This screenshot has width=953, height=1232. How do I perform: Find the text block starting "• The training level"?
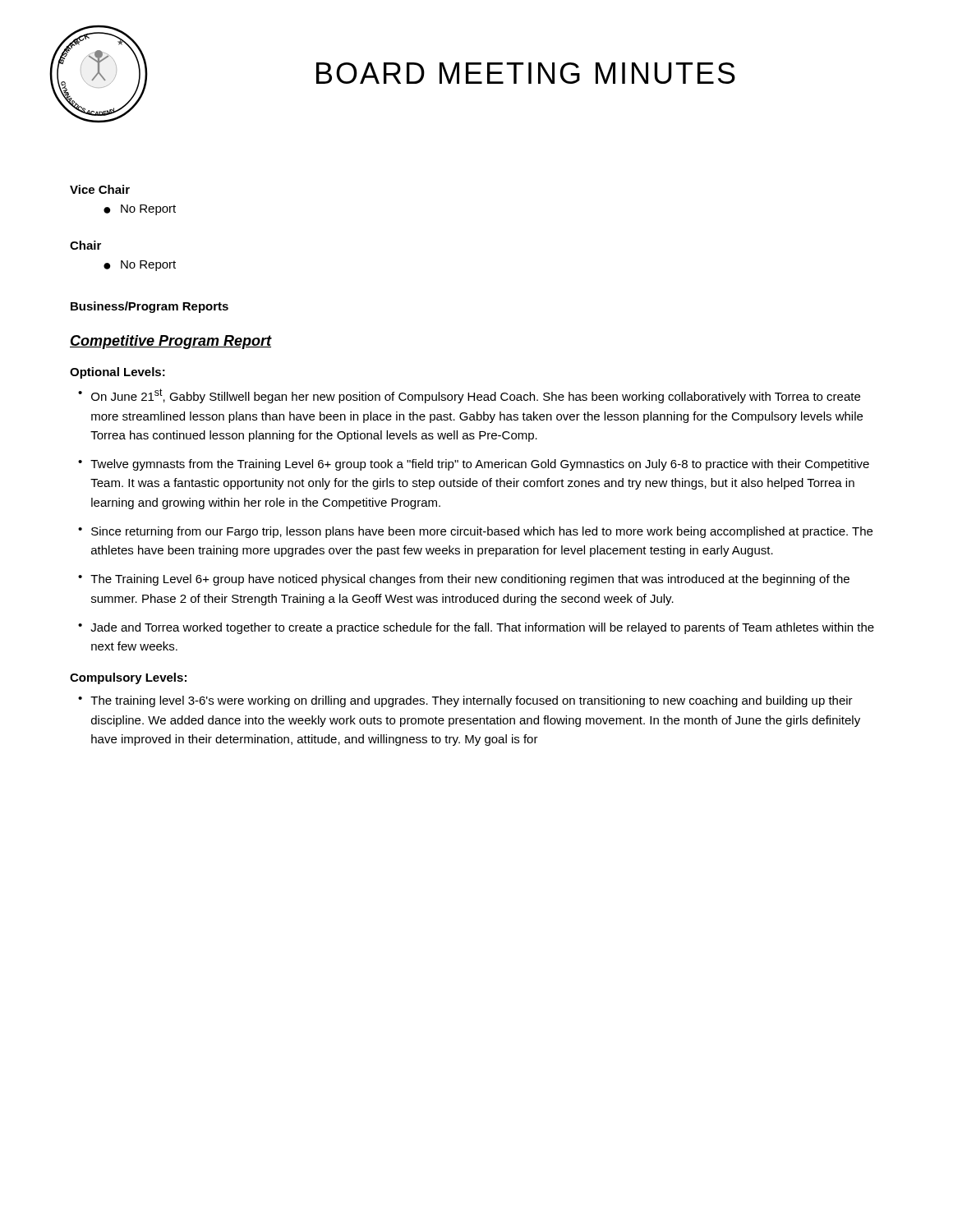(x=481, y=720)
